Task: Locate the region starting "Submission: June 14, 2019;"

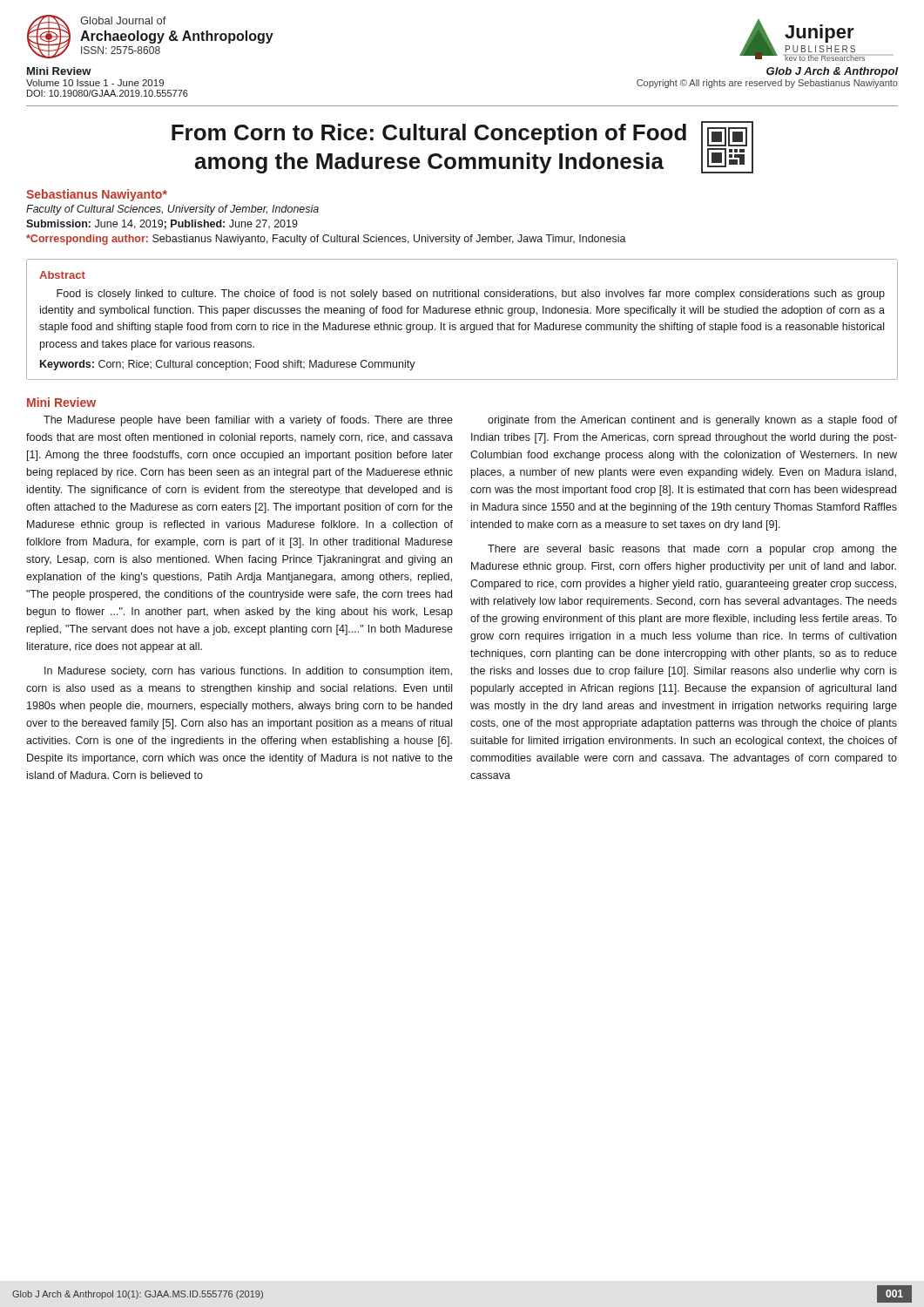Action: 162,224
